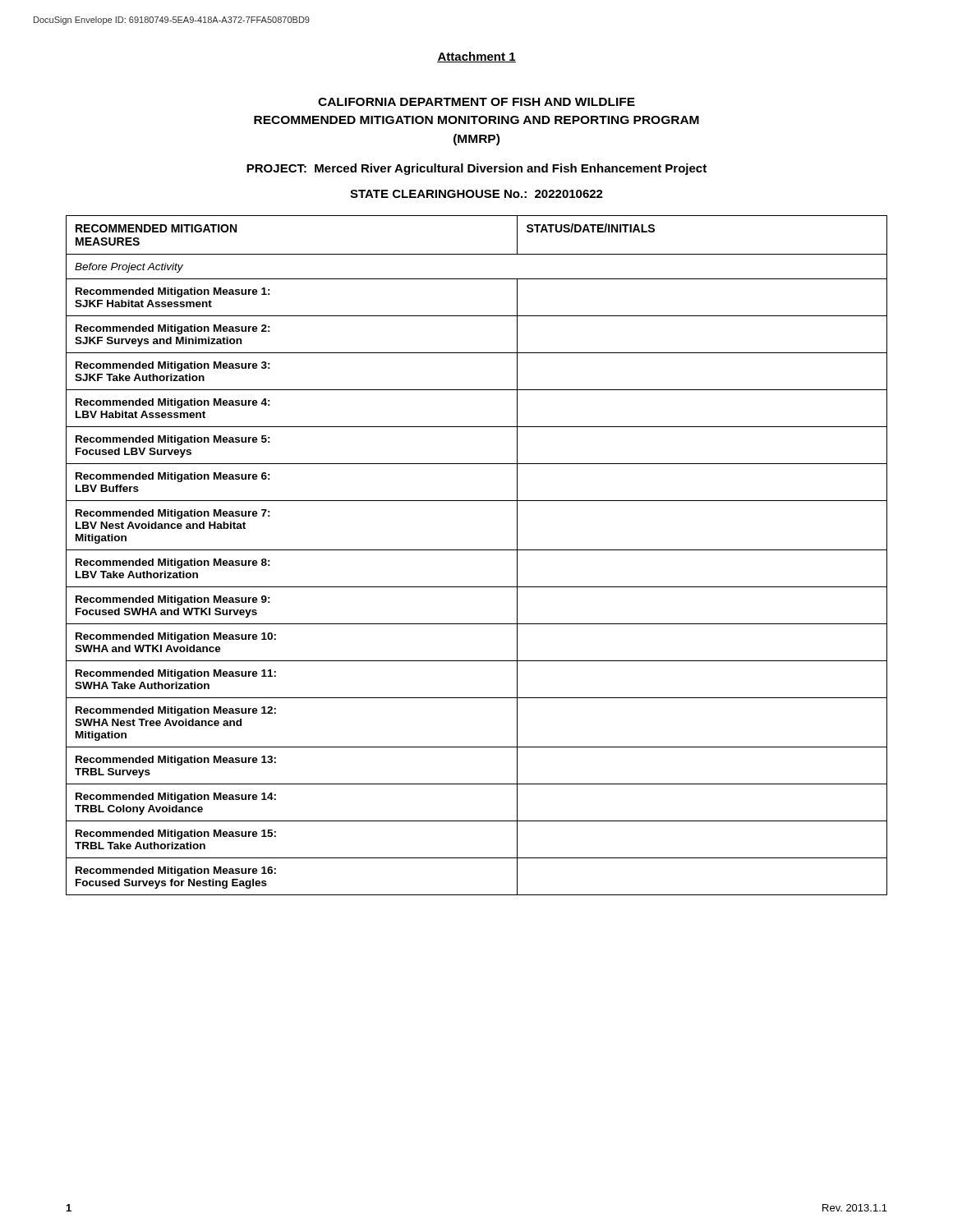Select the table that reads "Recommended Mitigation Measure"
This screenshot has height=1232, width=953.
pos(476,556)
